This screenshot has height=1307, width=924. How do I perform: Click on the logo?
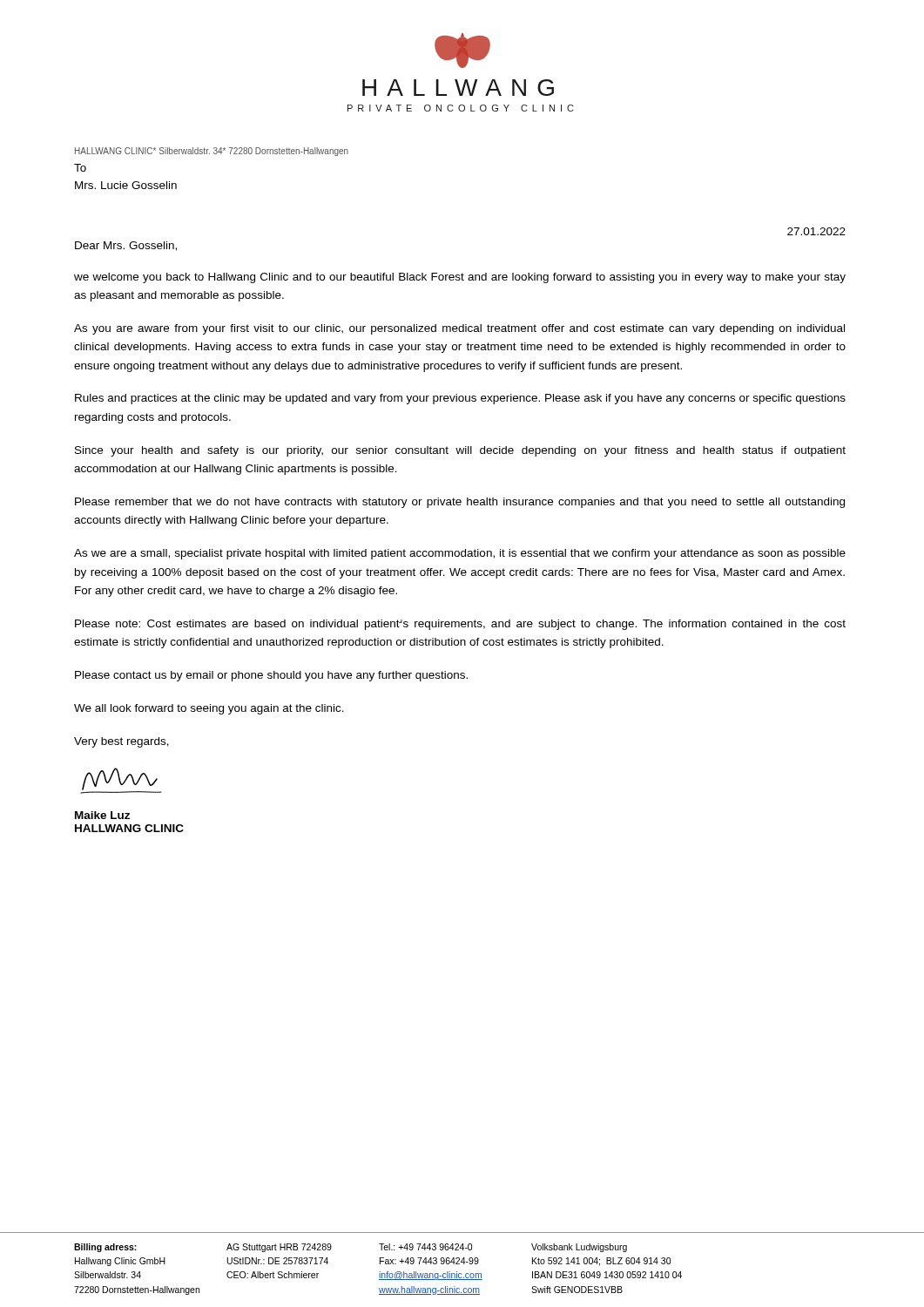(x=462, y=64)
